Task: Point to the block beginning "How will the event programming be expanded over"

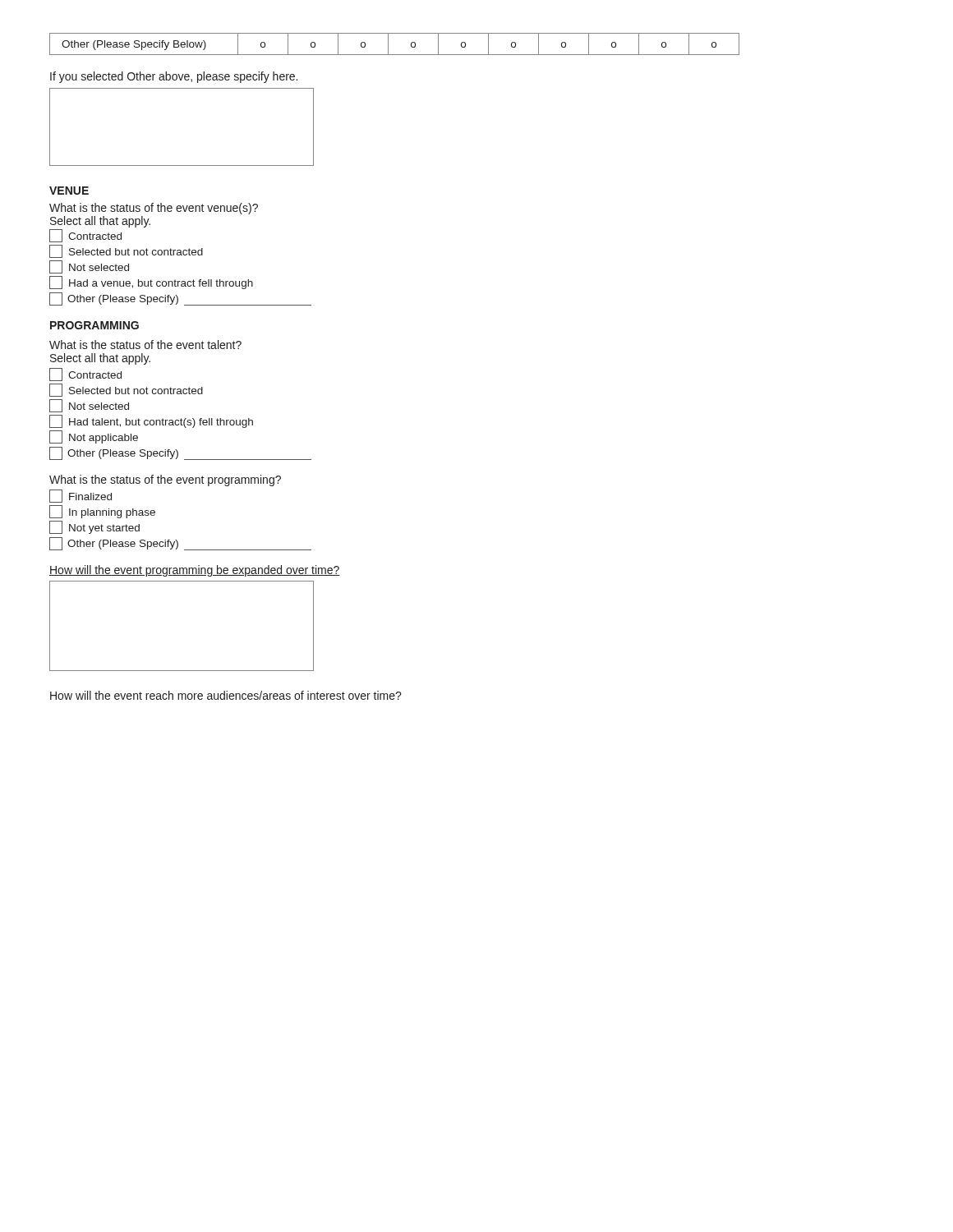Action: tap(194, 570)
